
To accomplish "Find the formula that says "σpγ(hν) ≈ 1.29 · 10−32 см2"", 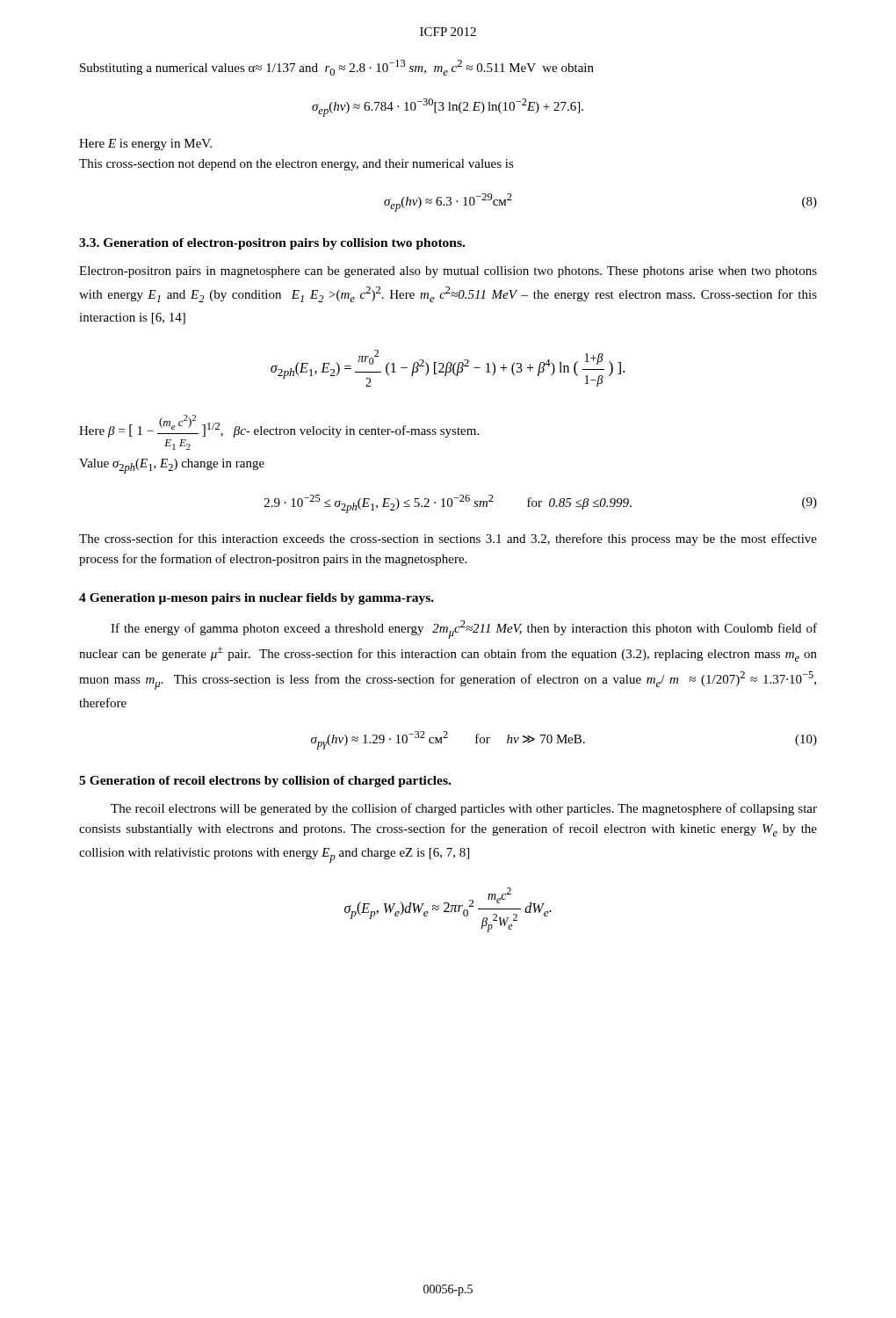I will pos(564,739).
